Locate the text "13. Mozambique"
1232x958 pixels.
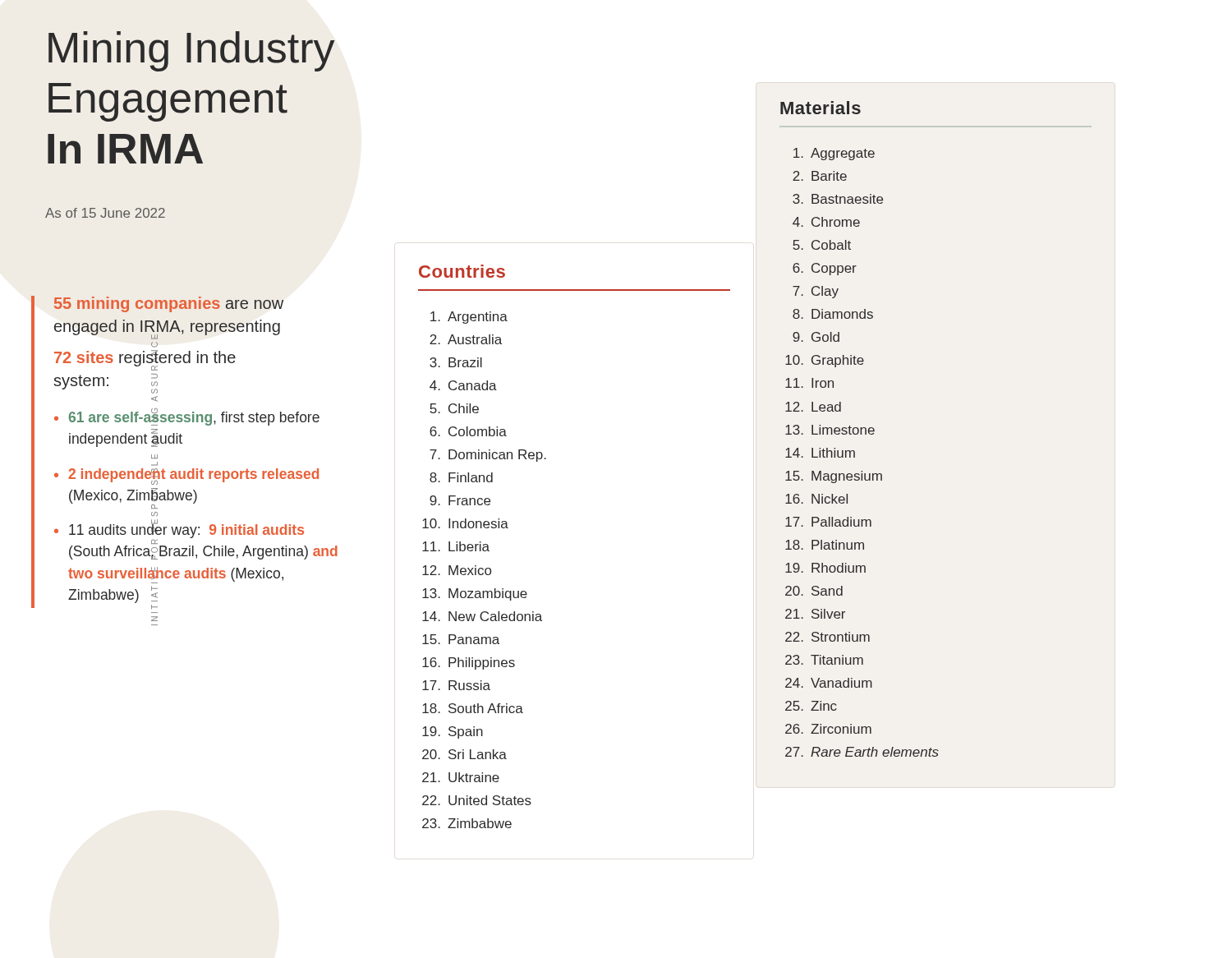click(x=473, y=594)
